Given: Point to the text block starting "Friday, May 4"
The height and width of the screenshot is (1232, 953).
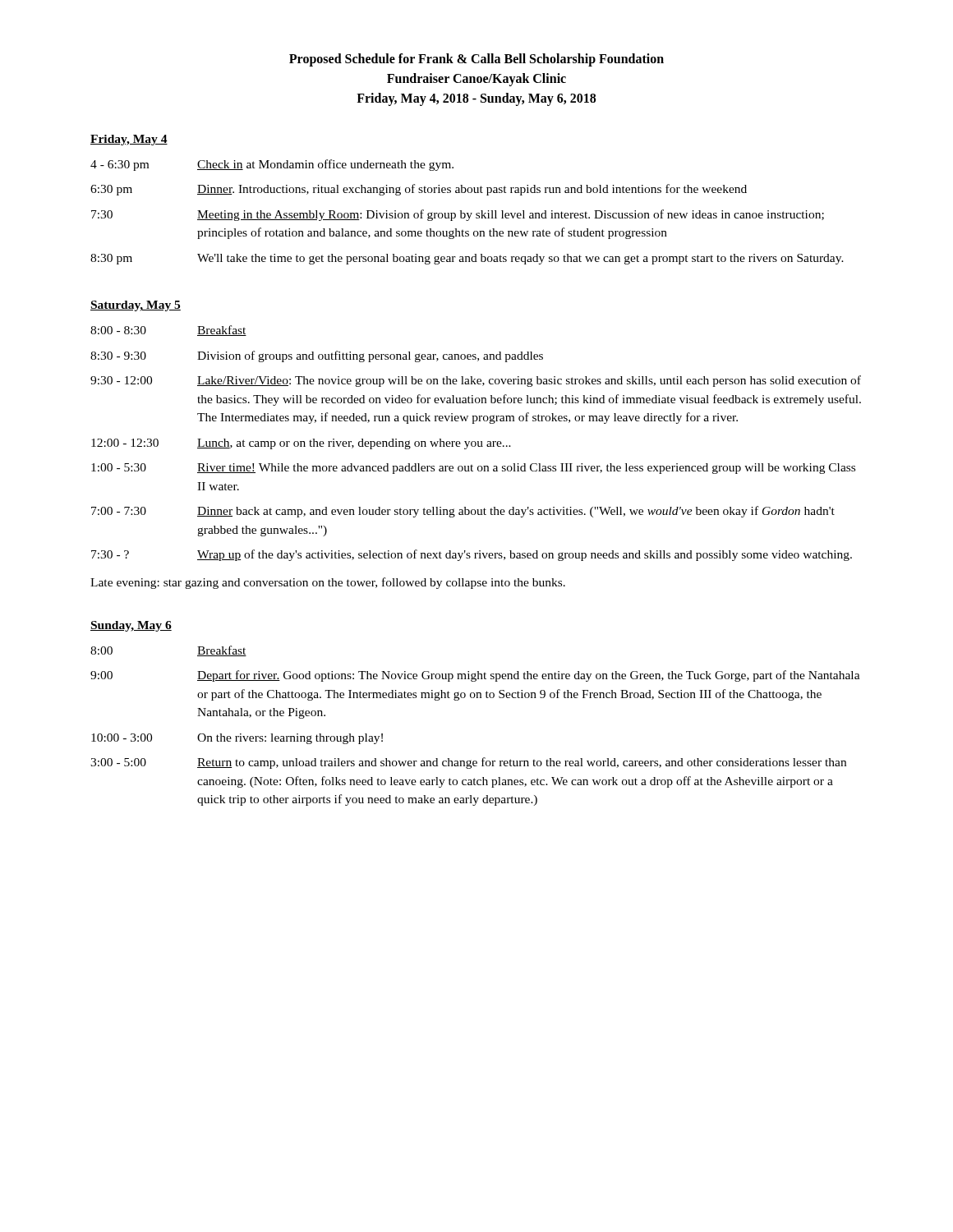Looking at the screenshot, I should click(129, 138).
